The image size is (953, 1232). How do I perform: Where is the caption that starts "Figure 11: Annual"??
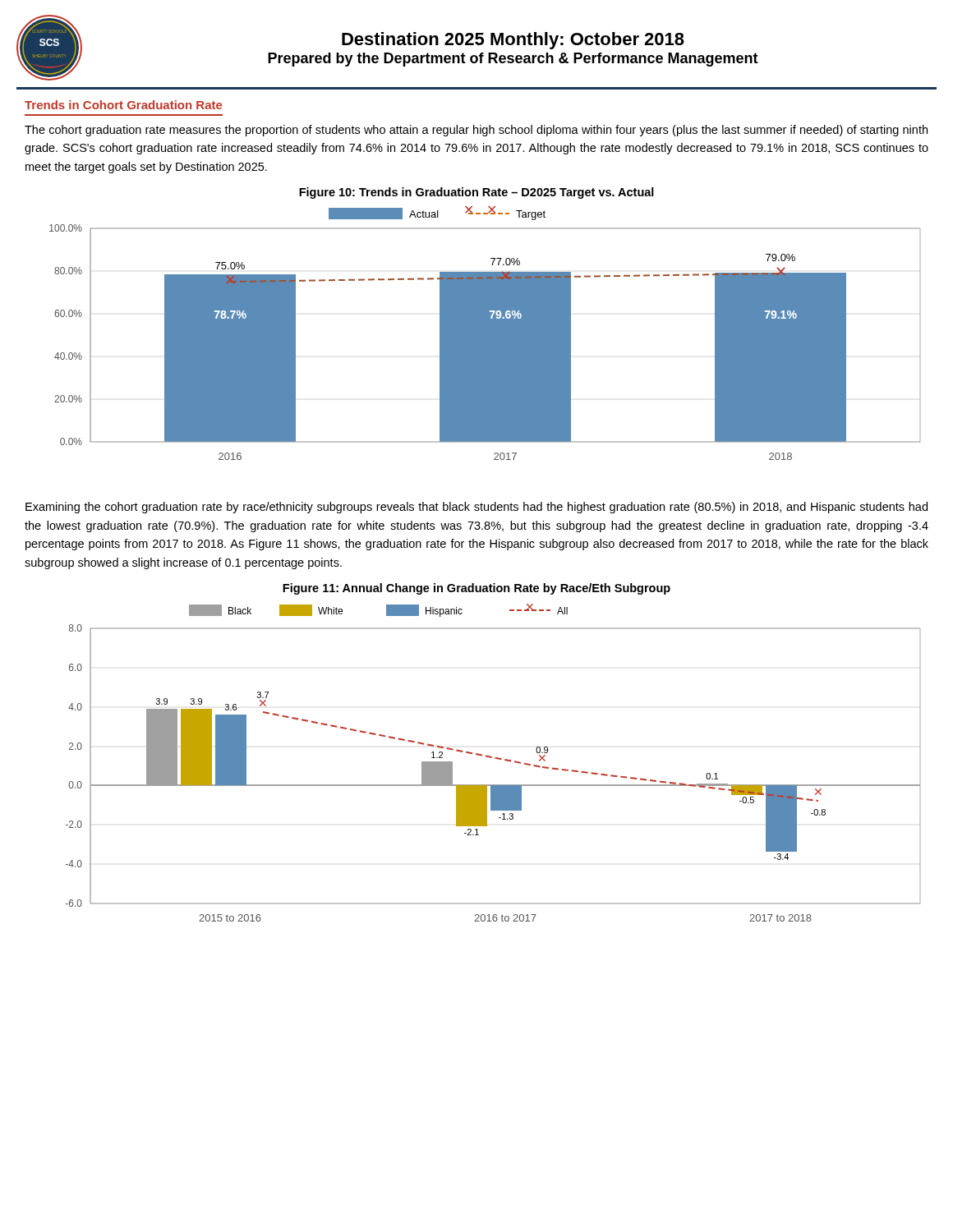(x=476, y=588)
